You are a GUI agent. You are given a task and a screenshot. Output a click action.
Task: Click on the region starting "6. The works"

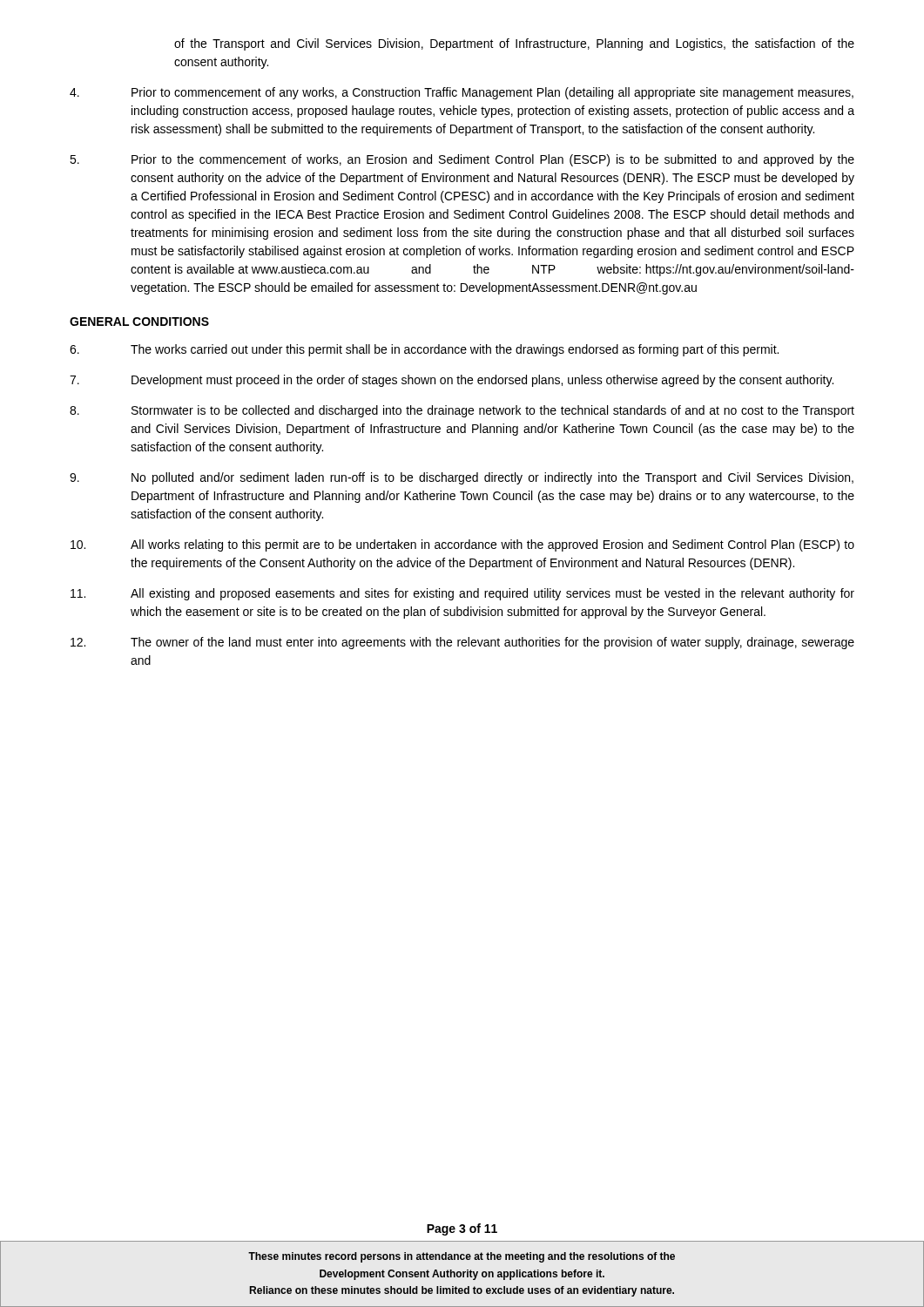tap(462, 350)
